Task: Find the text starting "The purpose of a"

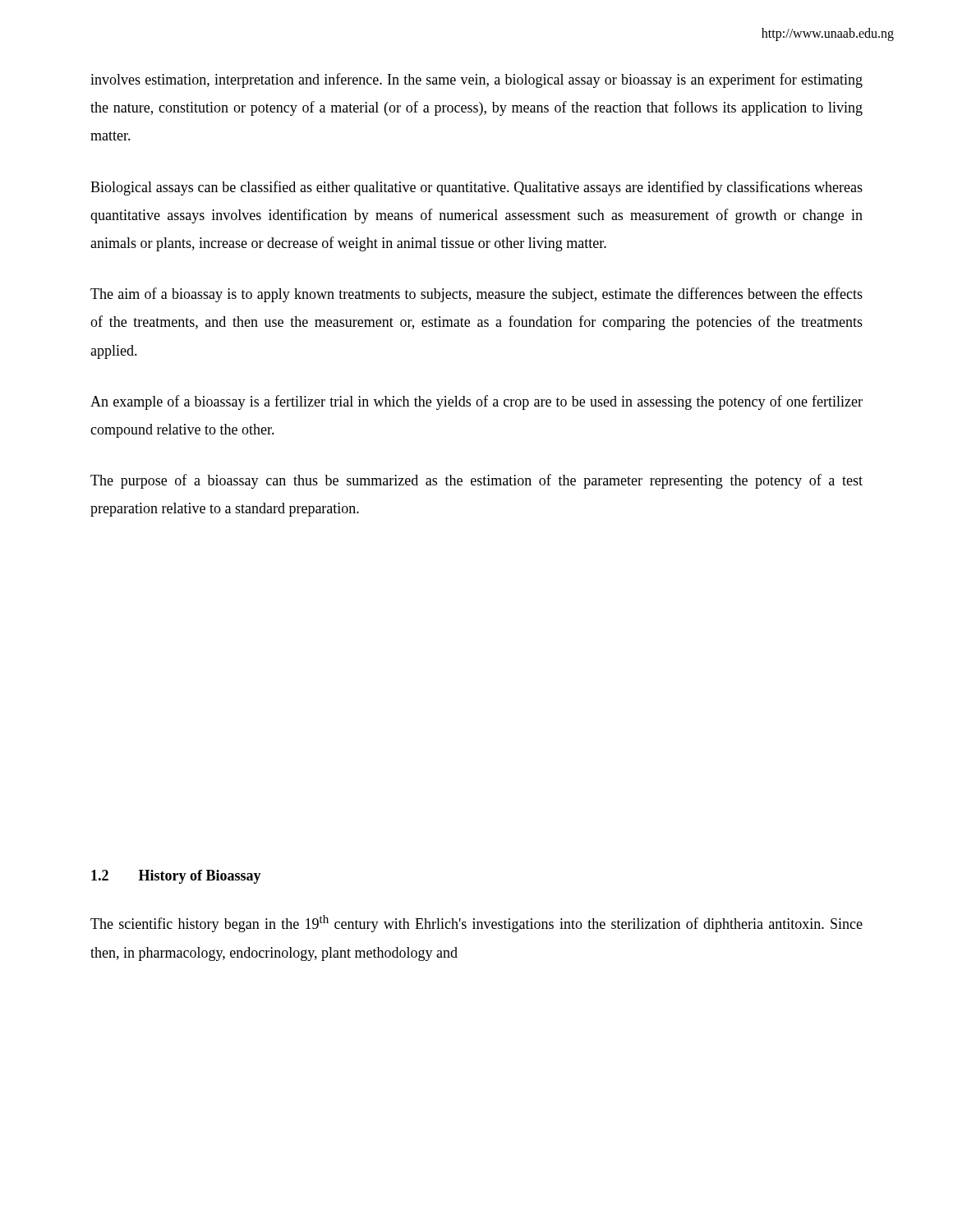Action: click(x=476, y=495)
